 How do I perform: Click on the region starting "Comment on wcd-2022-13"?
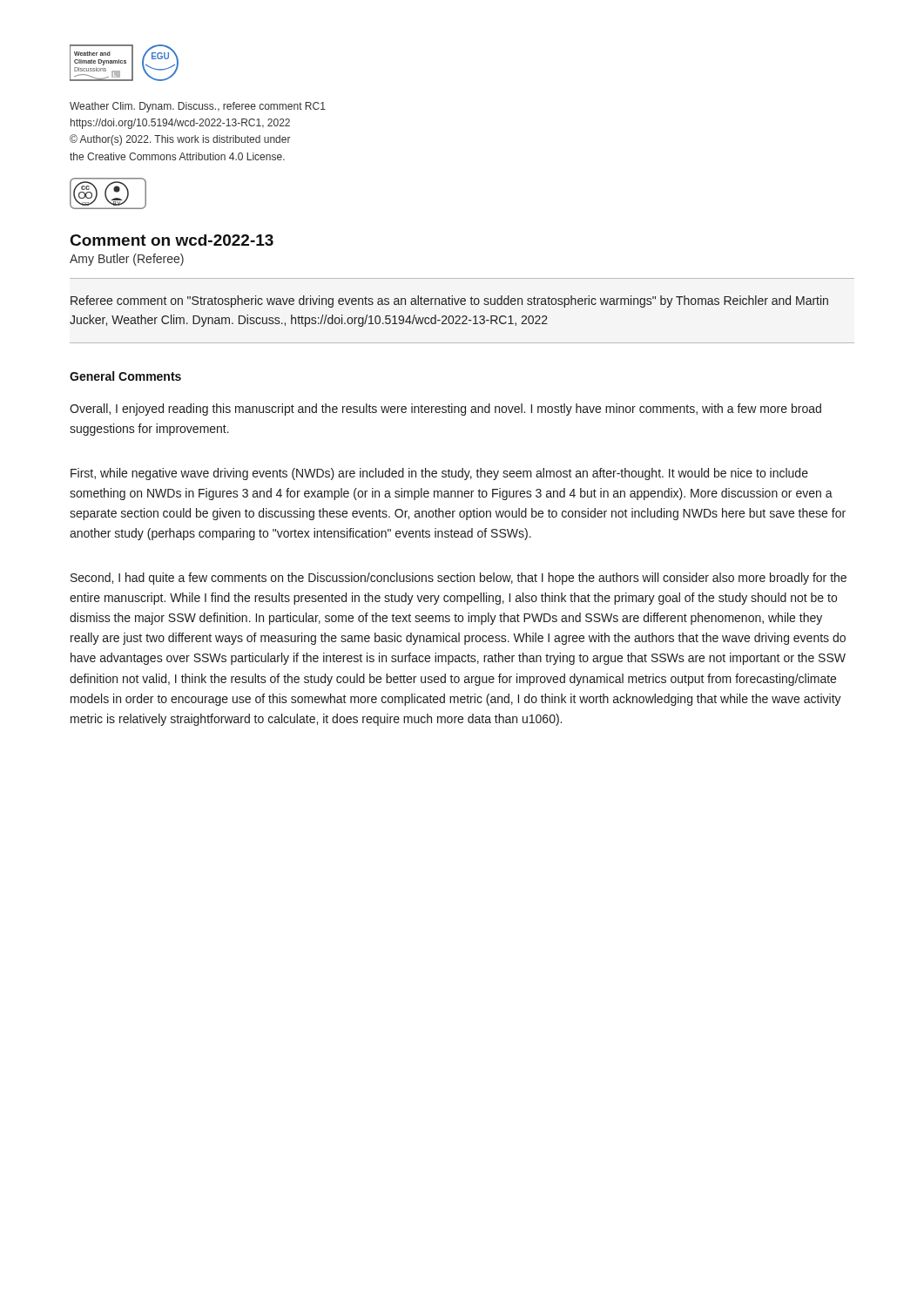(x=172, y=240)
